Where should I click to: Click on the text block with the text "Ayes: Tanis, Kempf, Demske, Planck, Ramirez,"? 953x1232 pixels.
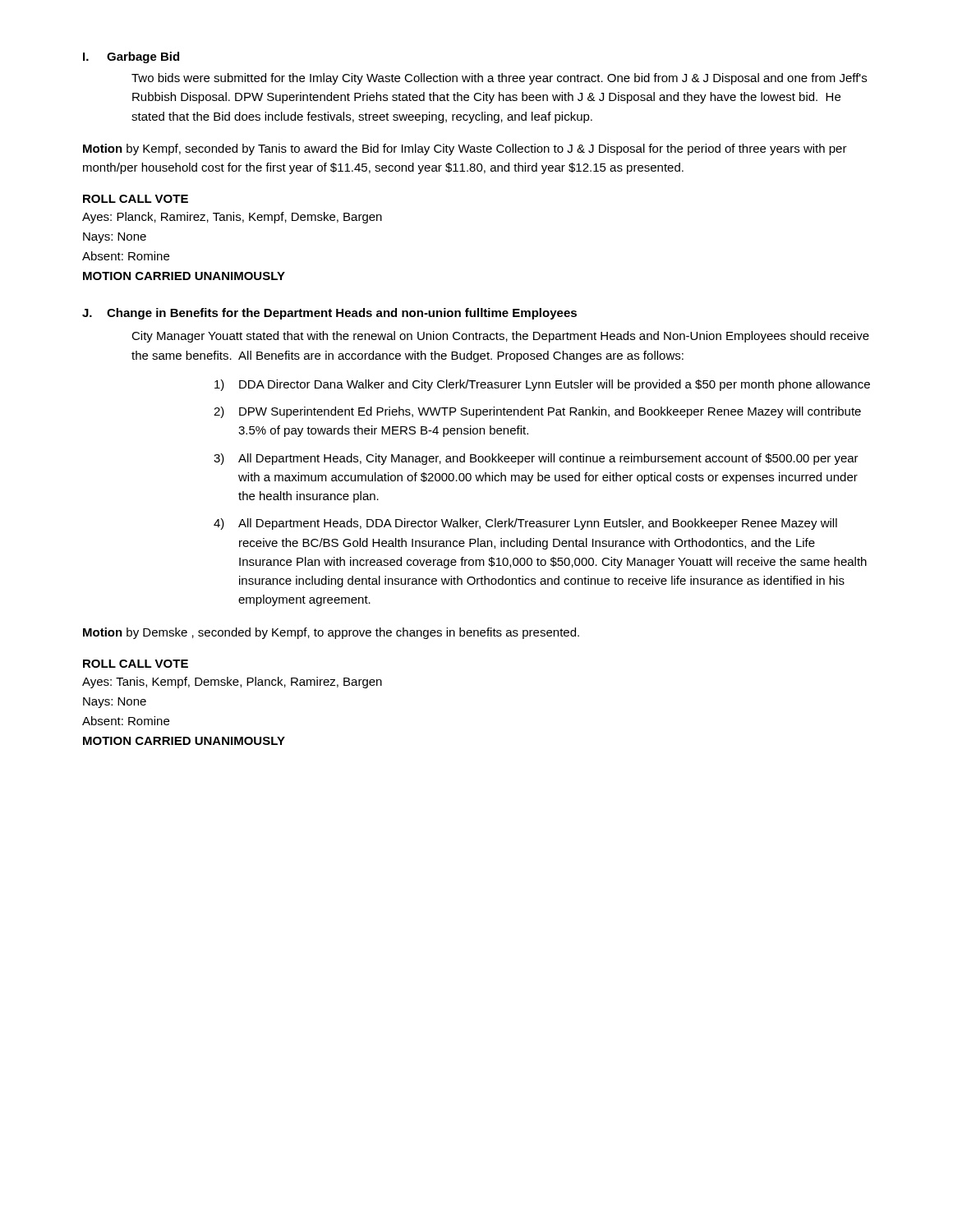point(232,683)
